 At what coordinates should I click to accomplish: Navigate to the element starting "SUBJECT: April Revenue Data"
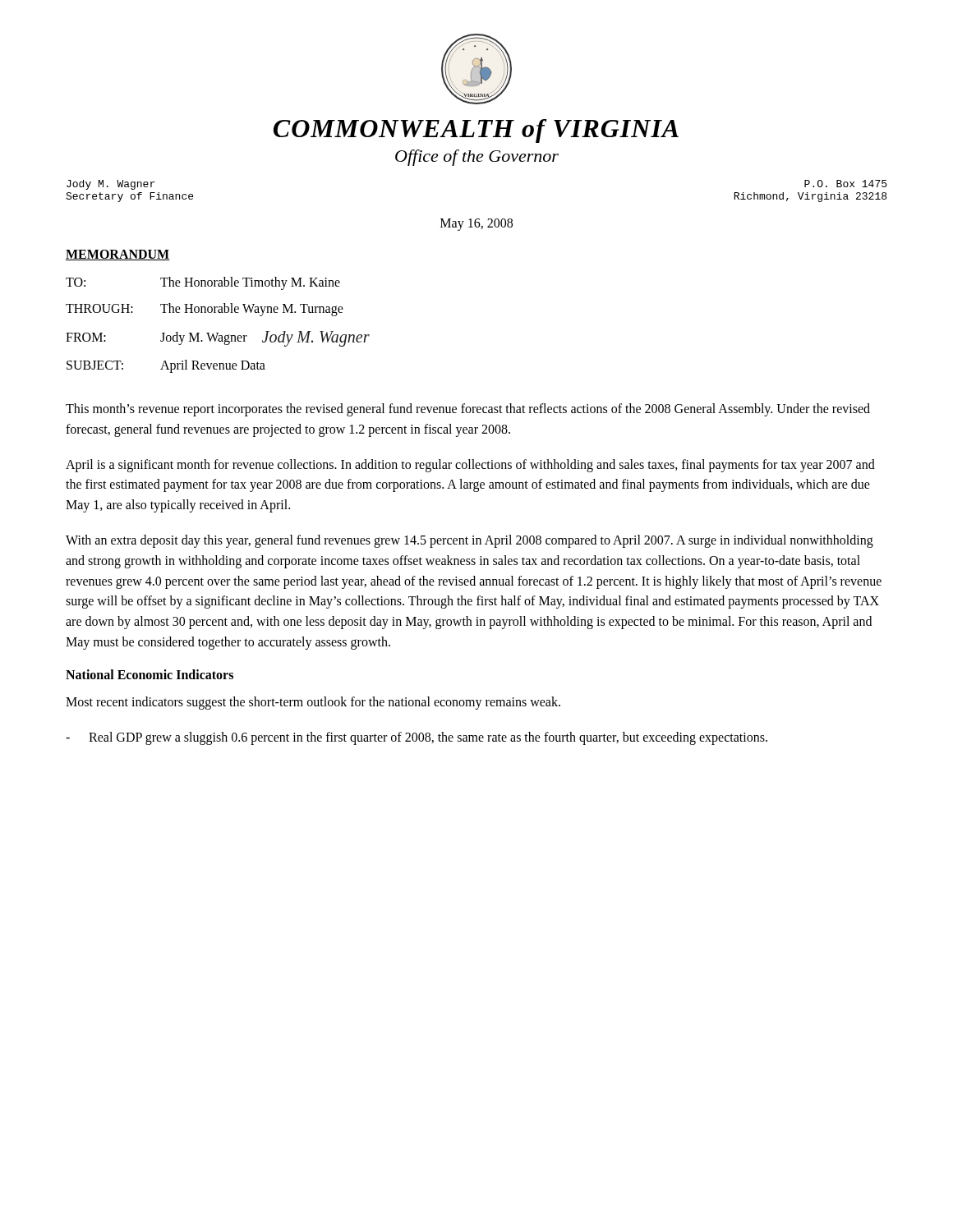pos(166,366)
